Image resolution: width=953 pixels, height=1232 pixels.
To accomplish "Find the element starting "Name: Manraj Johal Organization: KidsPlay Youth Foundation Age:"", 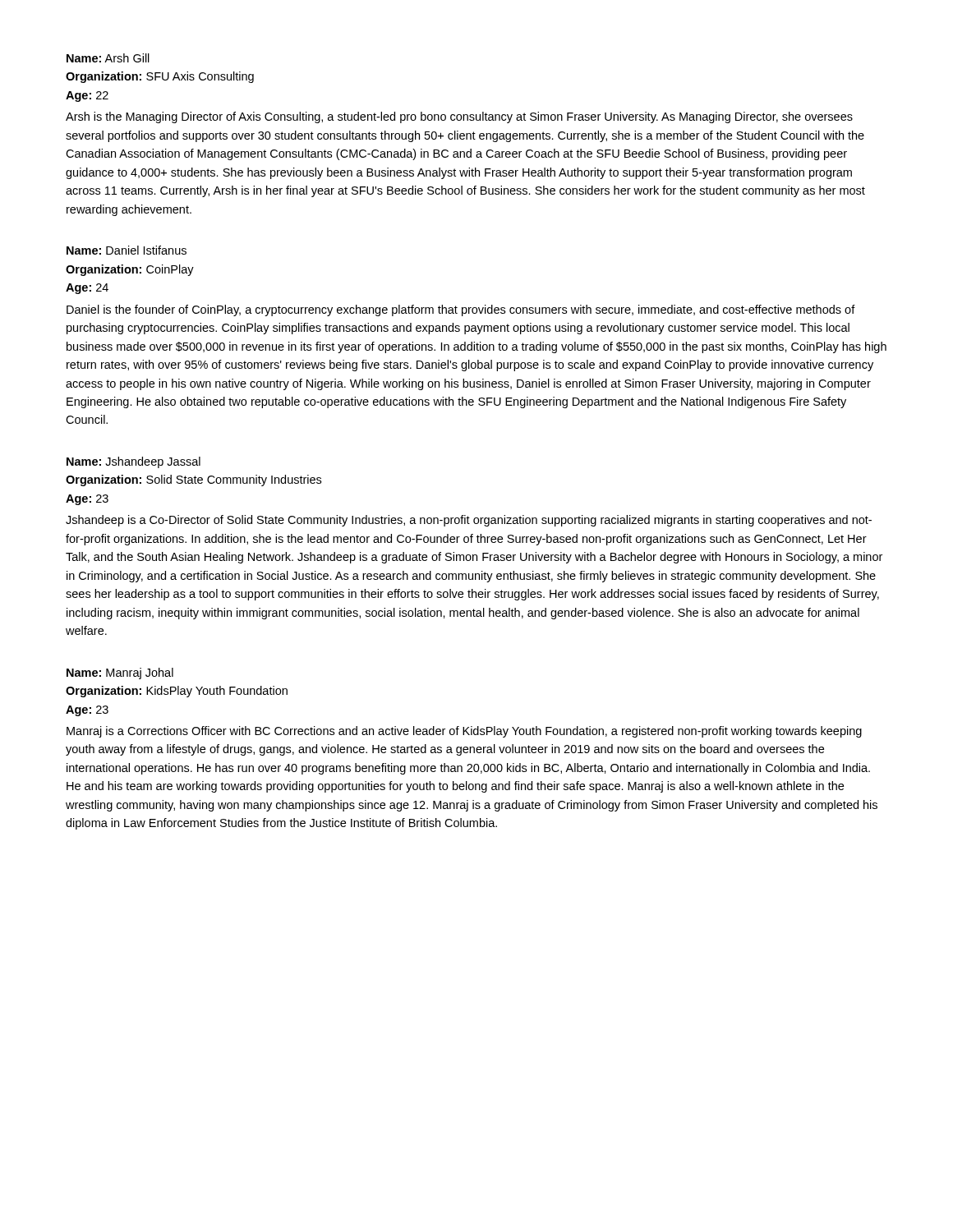I will (x=476, y=748).
